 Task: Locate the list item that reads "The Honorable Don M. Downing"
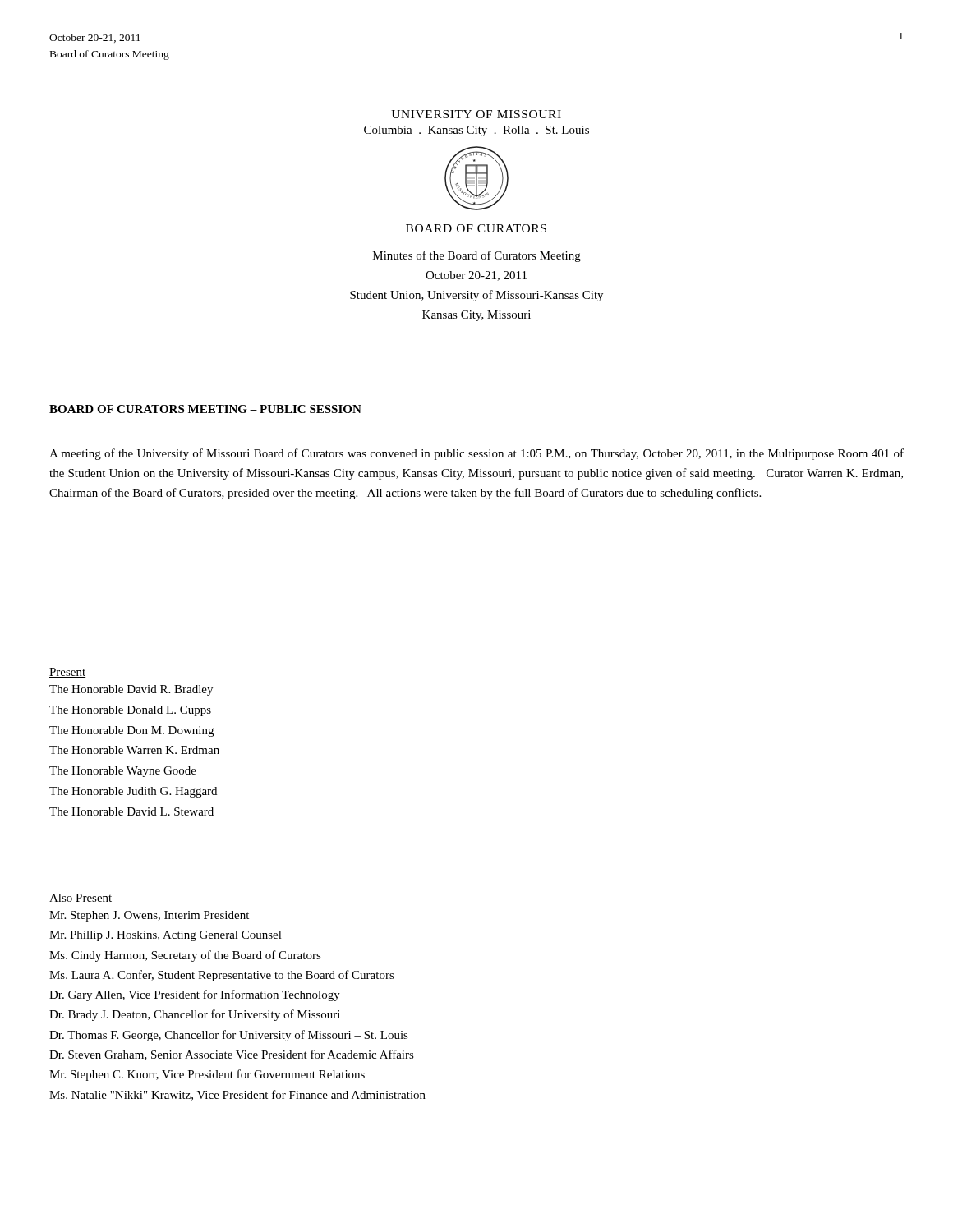tap(132, 730)
